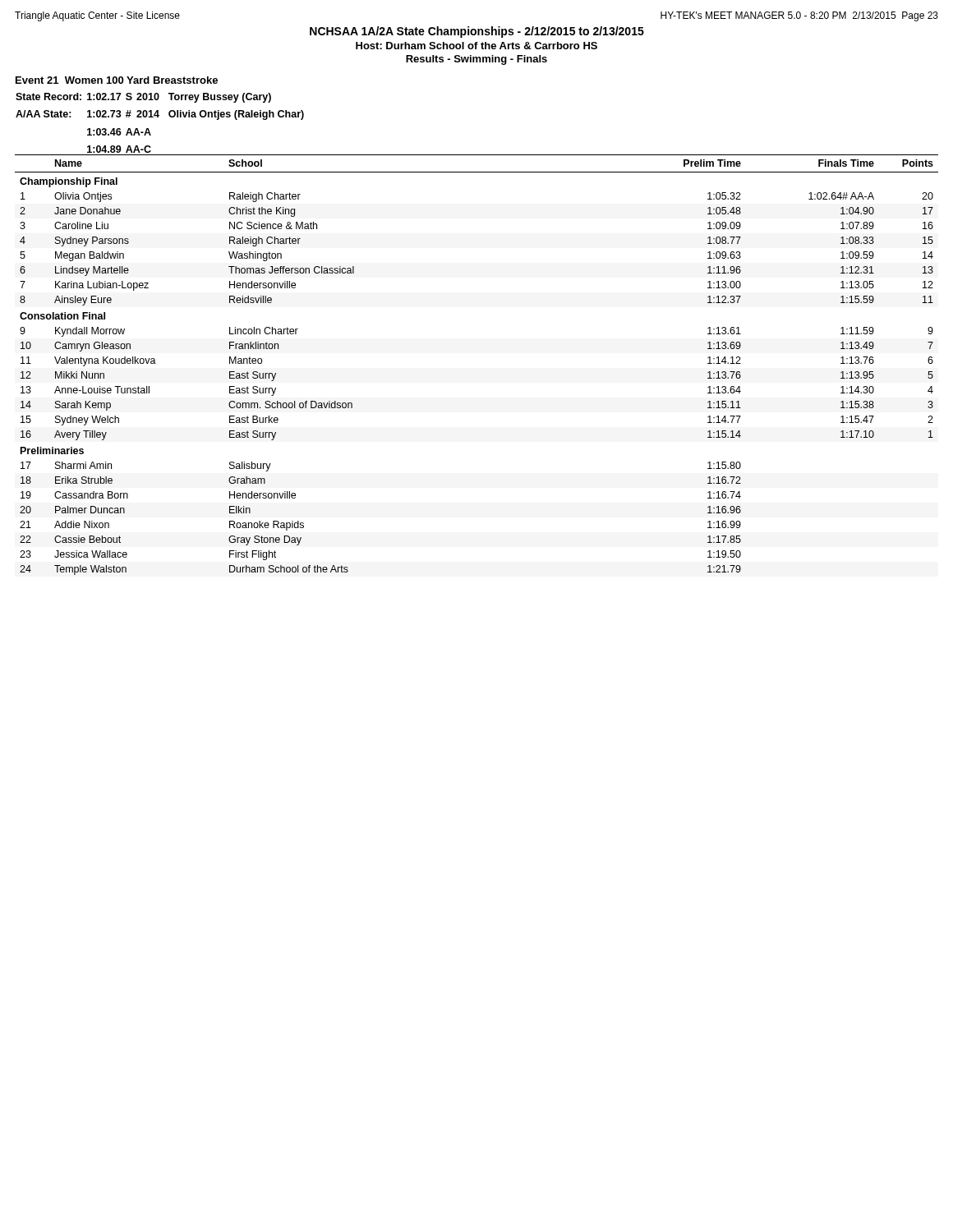Select the element starting "Results - Swimming"
Screen dimensions: 1232x953
[x=476, y=59]
